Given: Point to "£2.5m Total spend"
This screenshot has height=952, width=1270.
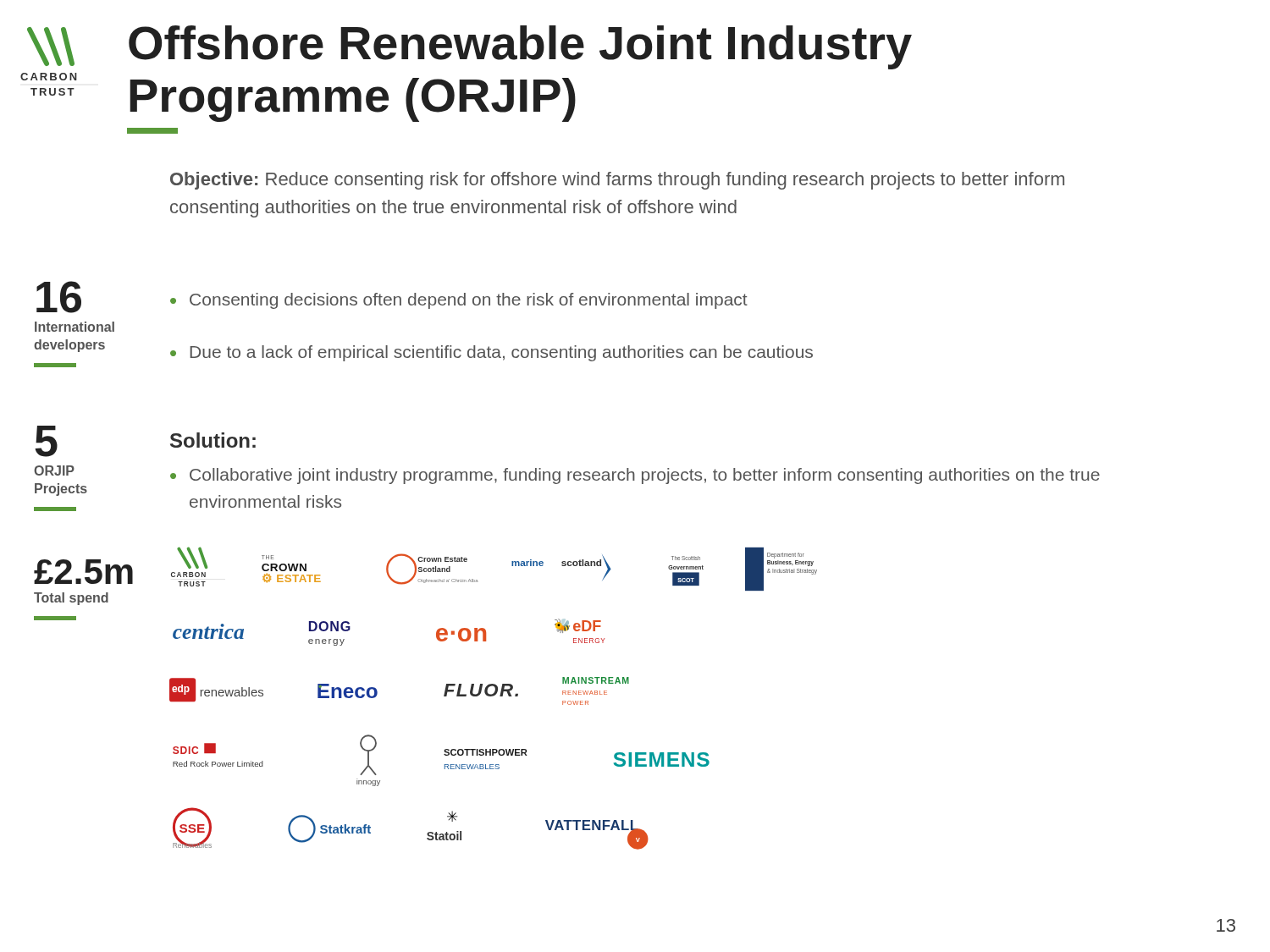Looking at the screenshot, I should 100,581.
